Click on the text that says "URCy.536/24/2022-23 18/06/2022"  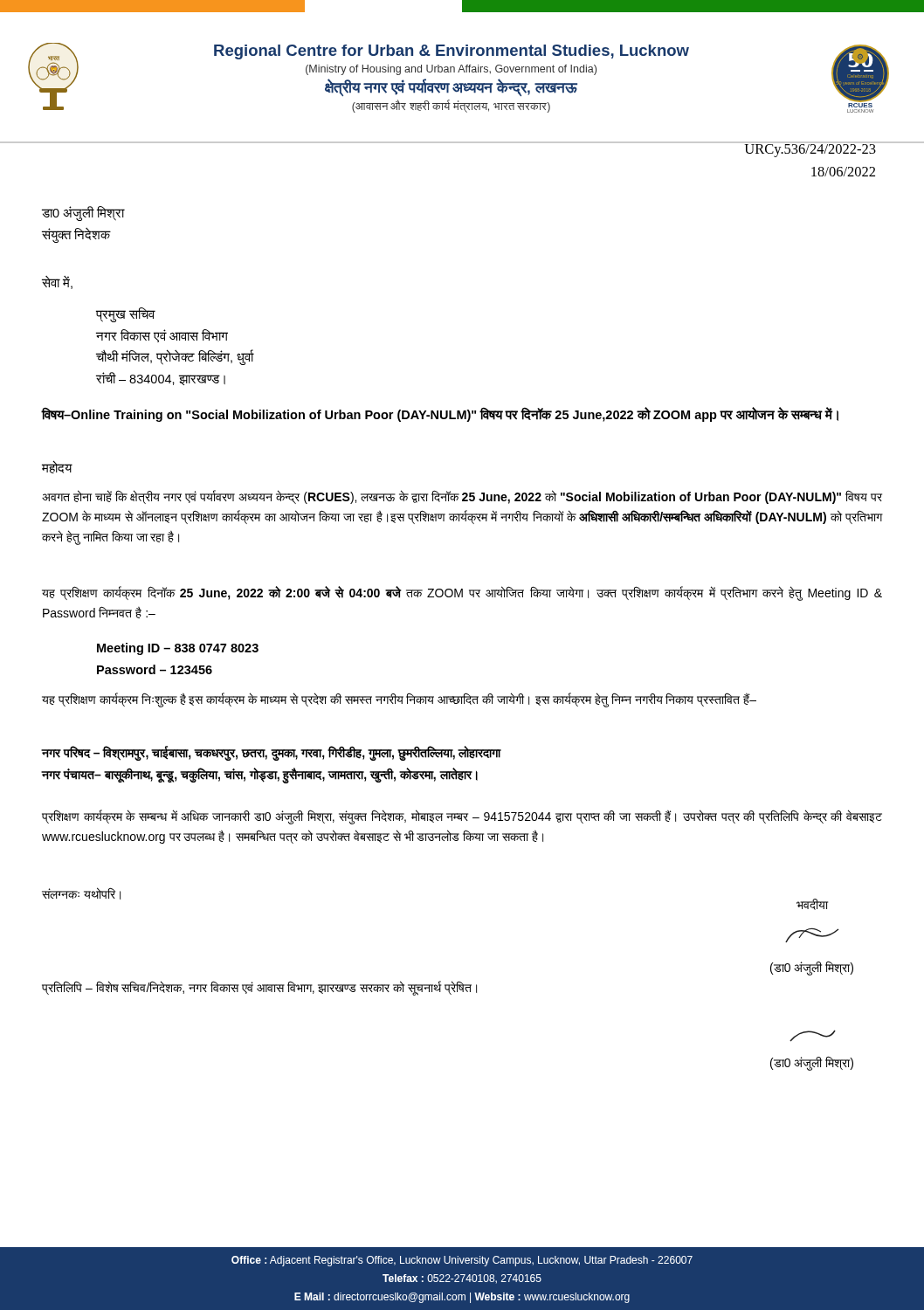pos(810,160)
